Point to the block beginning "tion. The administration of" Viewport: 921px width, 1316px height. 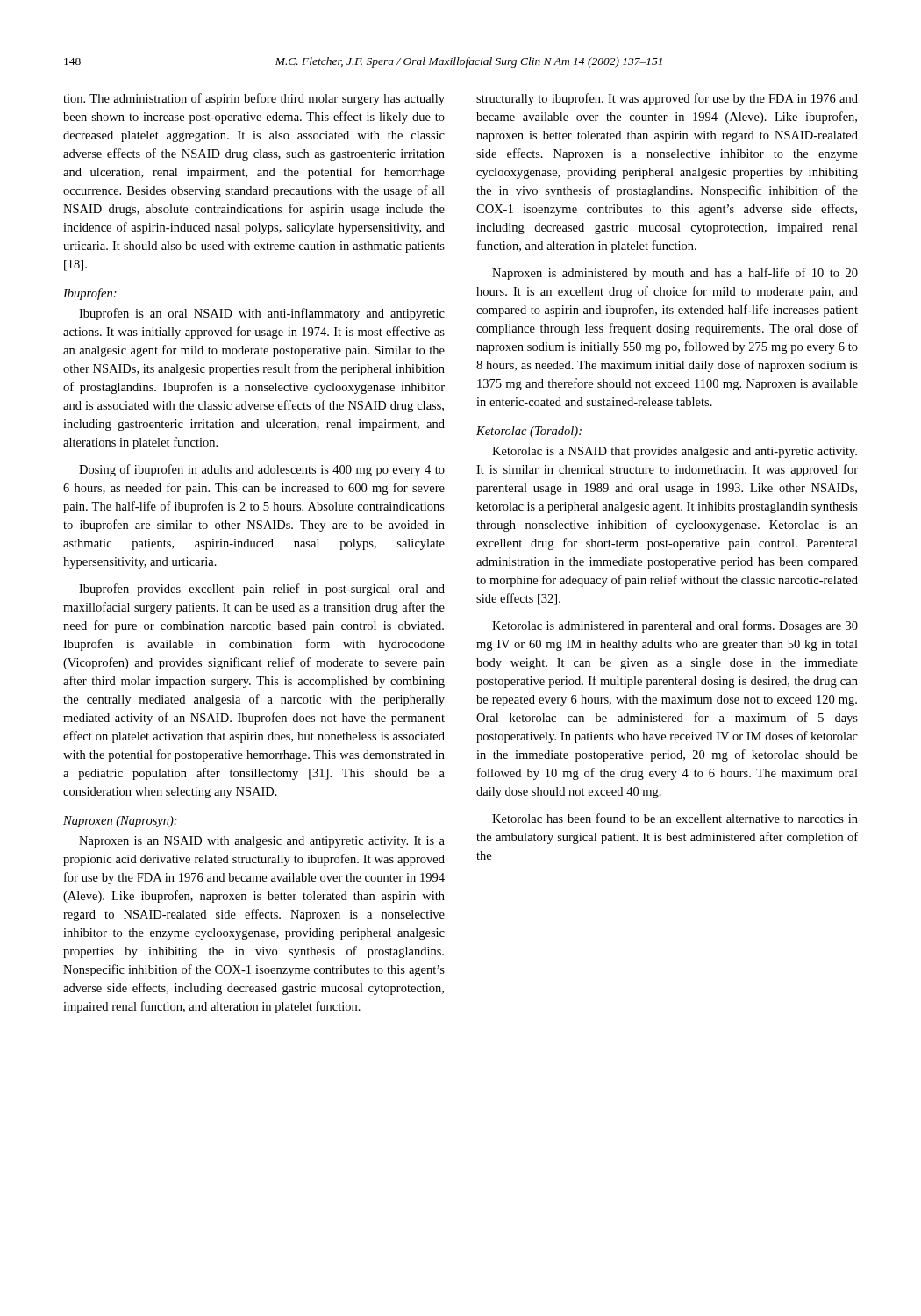pos(254,181)
